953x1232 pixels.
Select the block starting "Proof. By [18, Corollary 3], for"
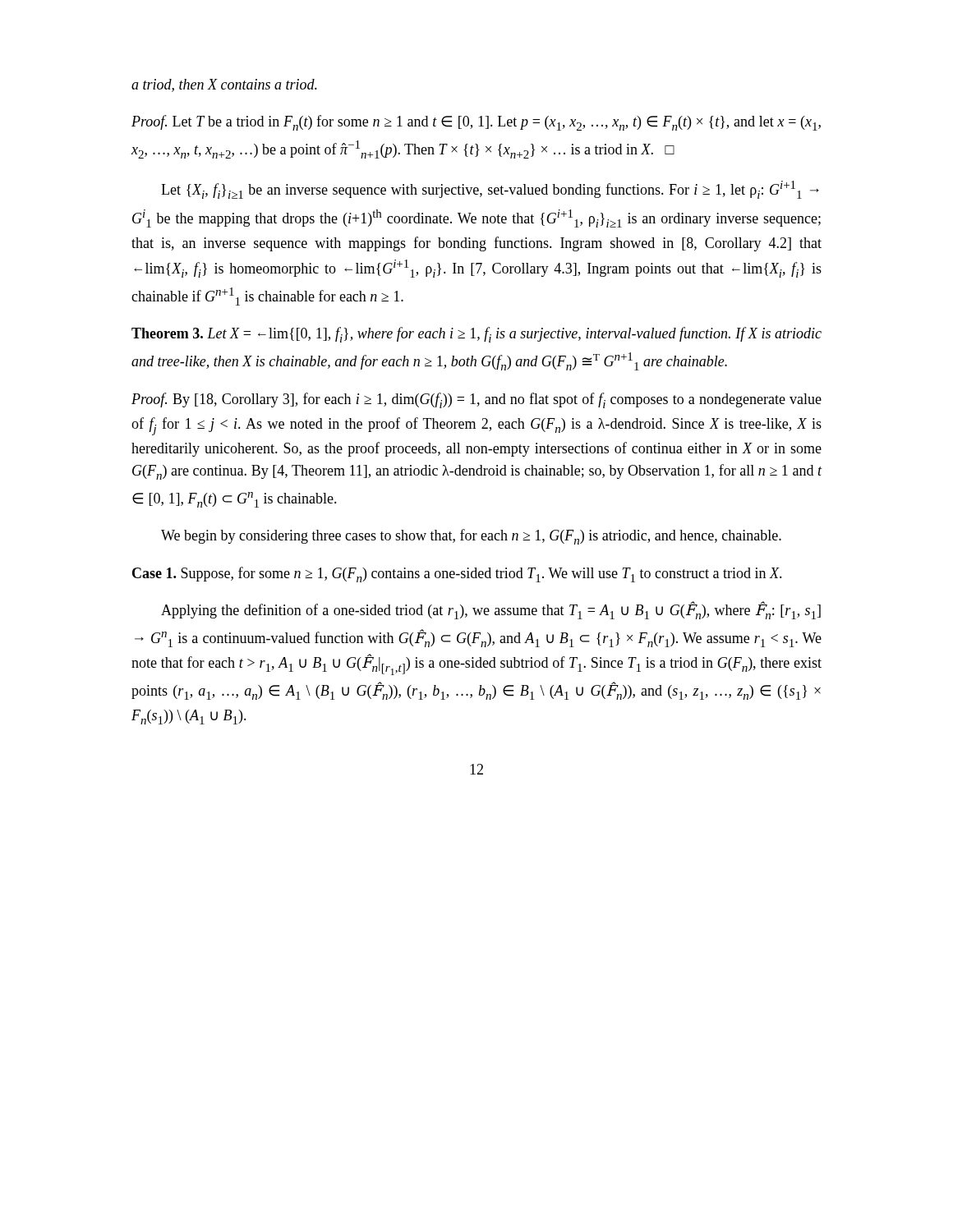pyautogui.click(x=476, y=450)
